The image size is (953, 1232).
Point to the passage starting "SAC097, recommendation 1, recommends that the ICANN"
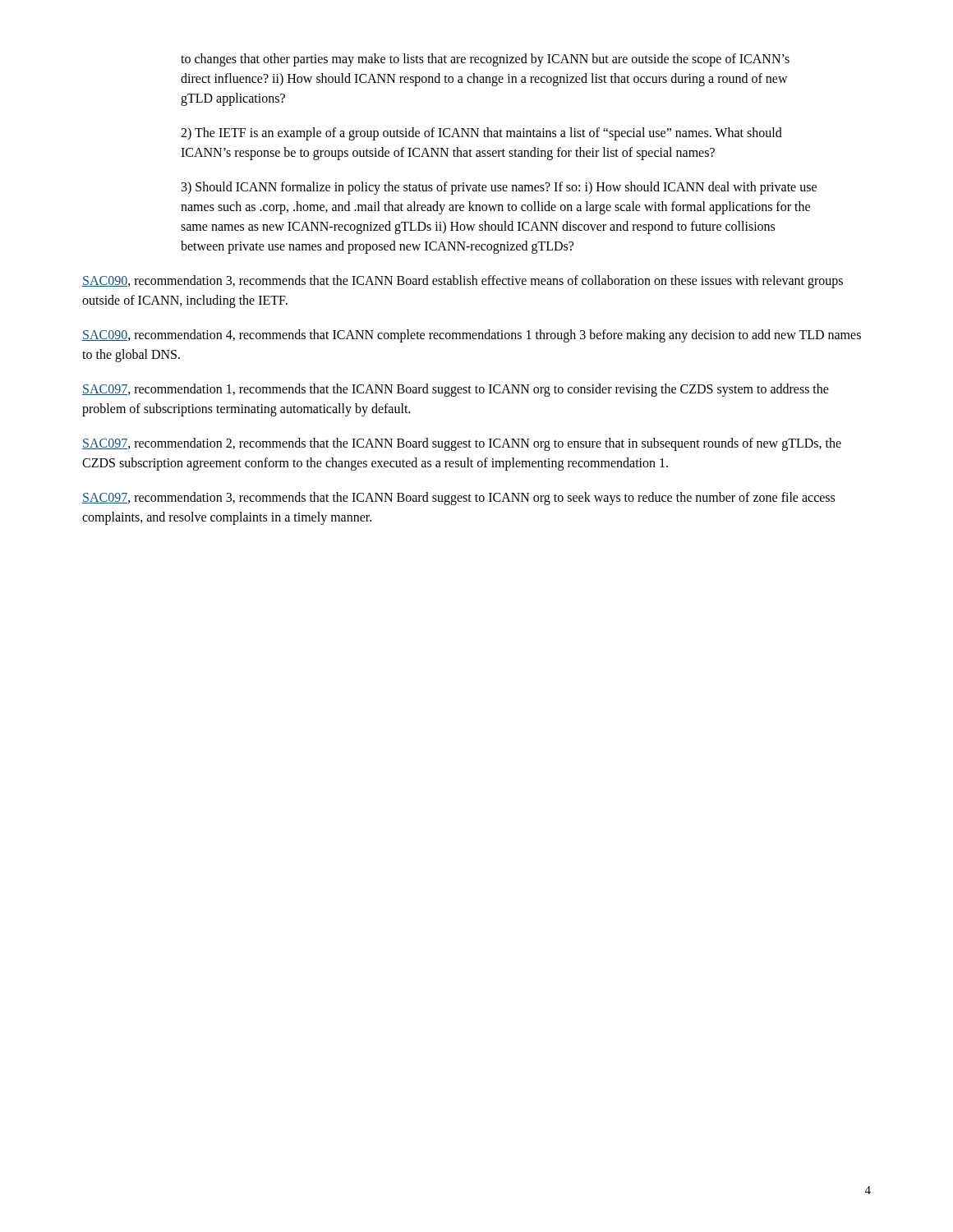pos(455,399)
